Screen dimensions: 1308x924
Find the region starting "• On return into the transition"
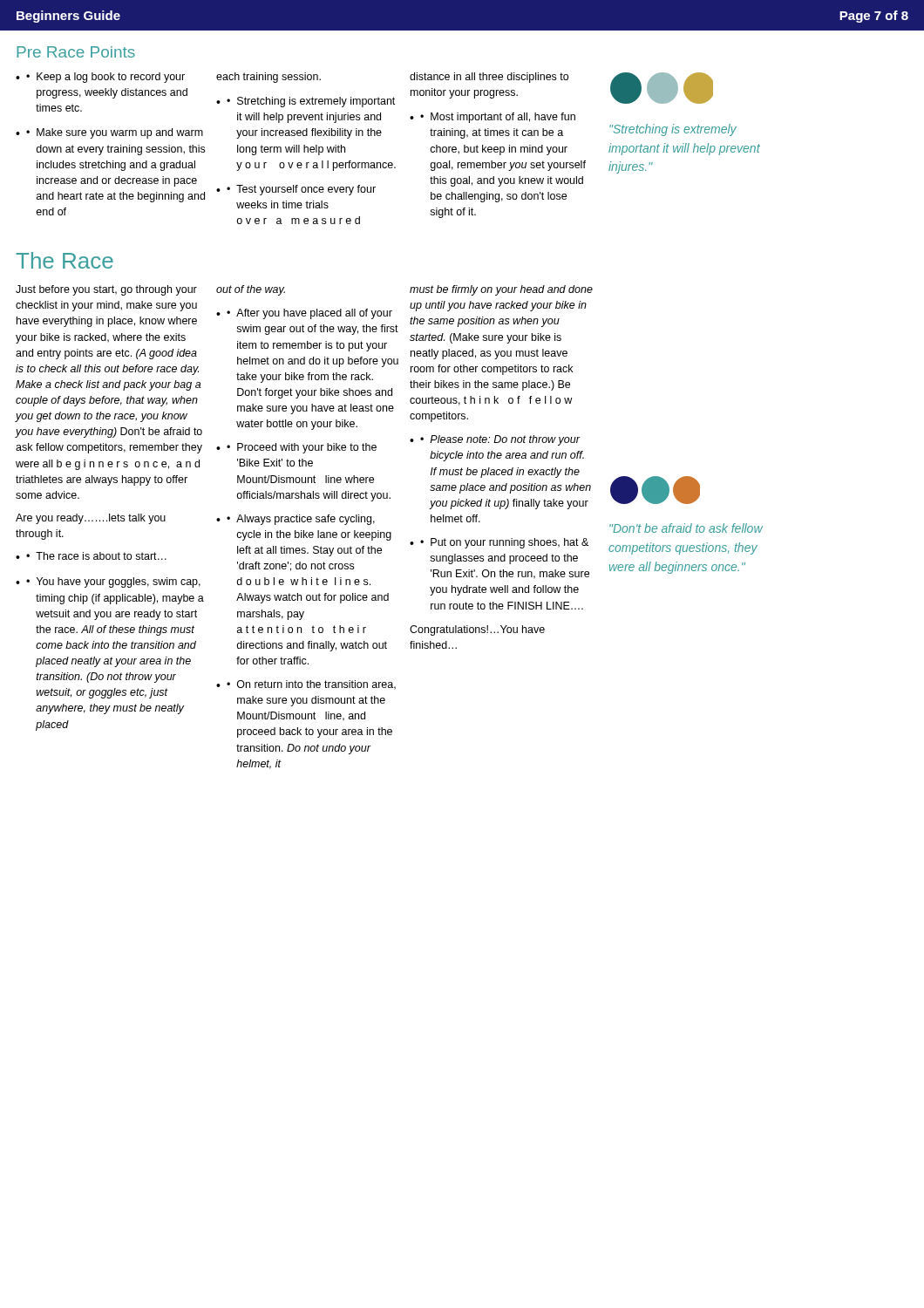[313, 724]
